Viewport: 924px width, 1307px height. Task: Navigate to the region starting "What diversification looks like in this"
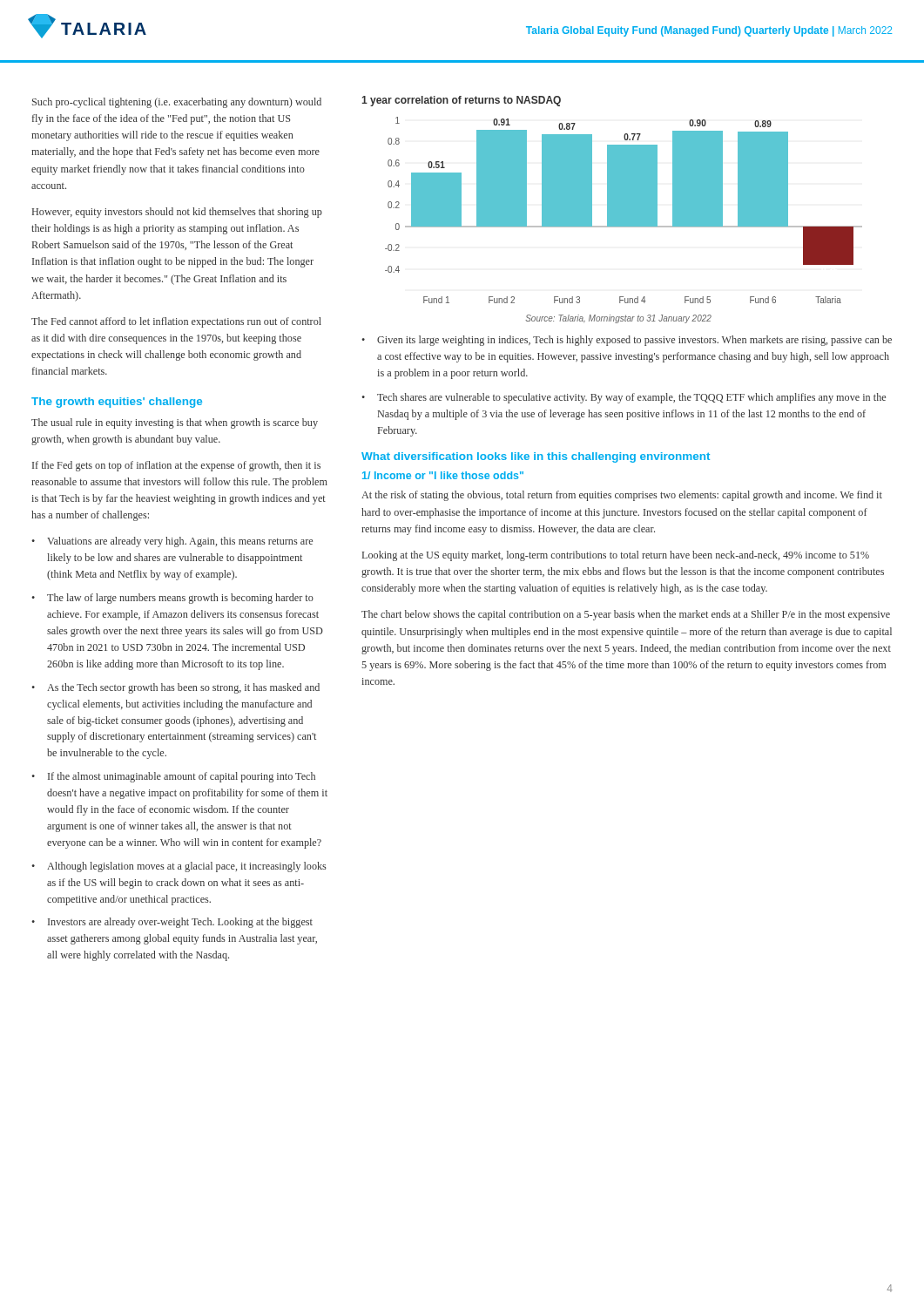point(536,457)
